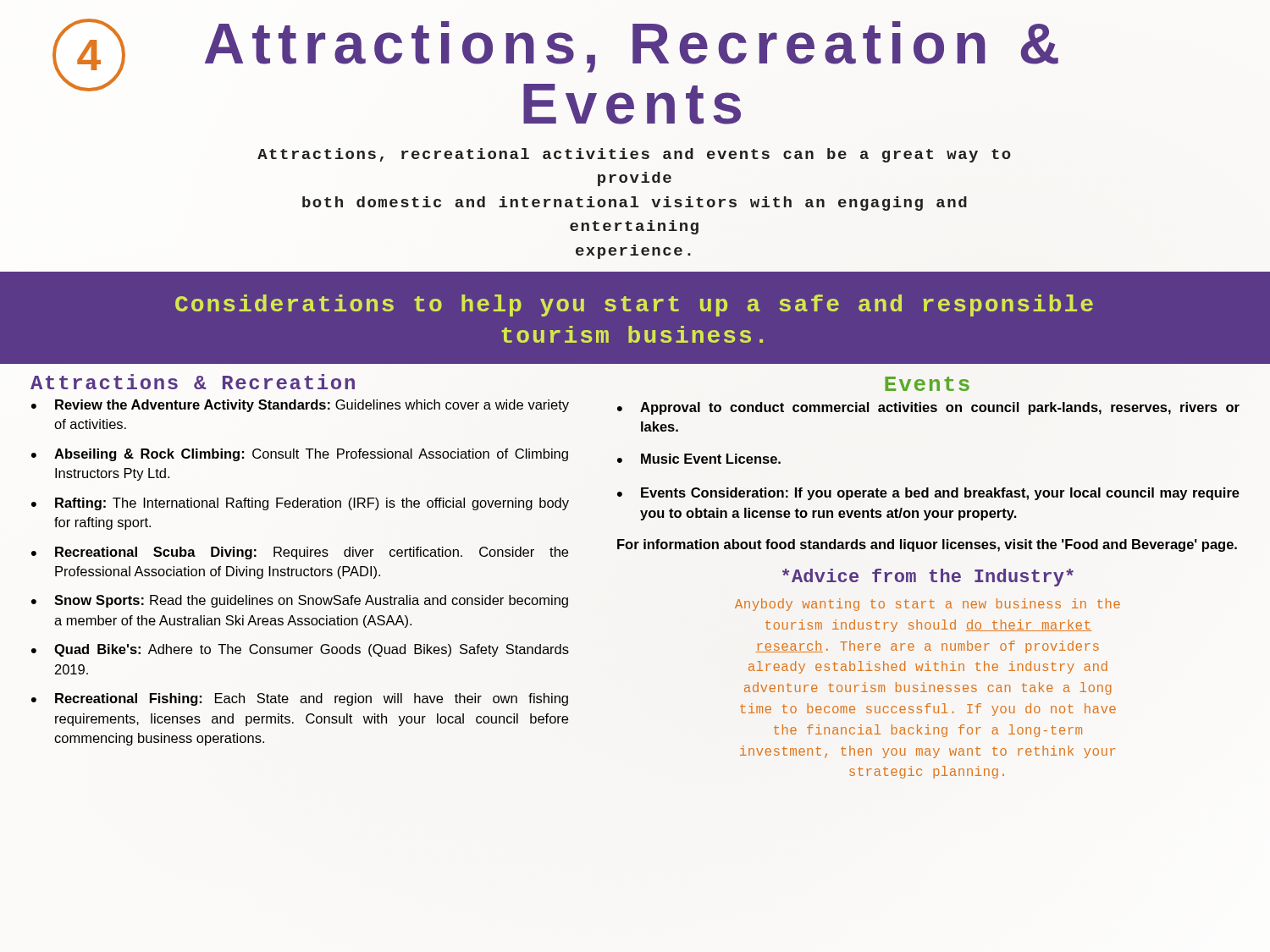Find the list item that reads "• Recreational Fishing: Each State"
Screen dimensions: 952x1270
pos(300,719)
